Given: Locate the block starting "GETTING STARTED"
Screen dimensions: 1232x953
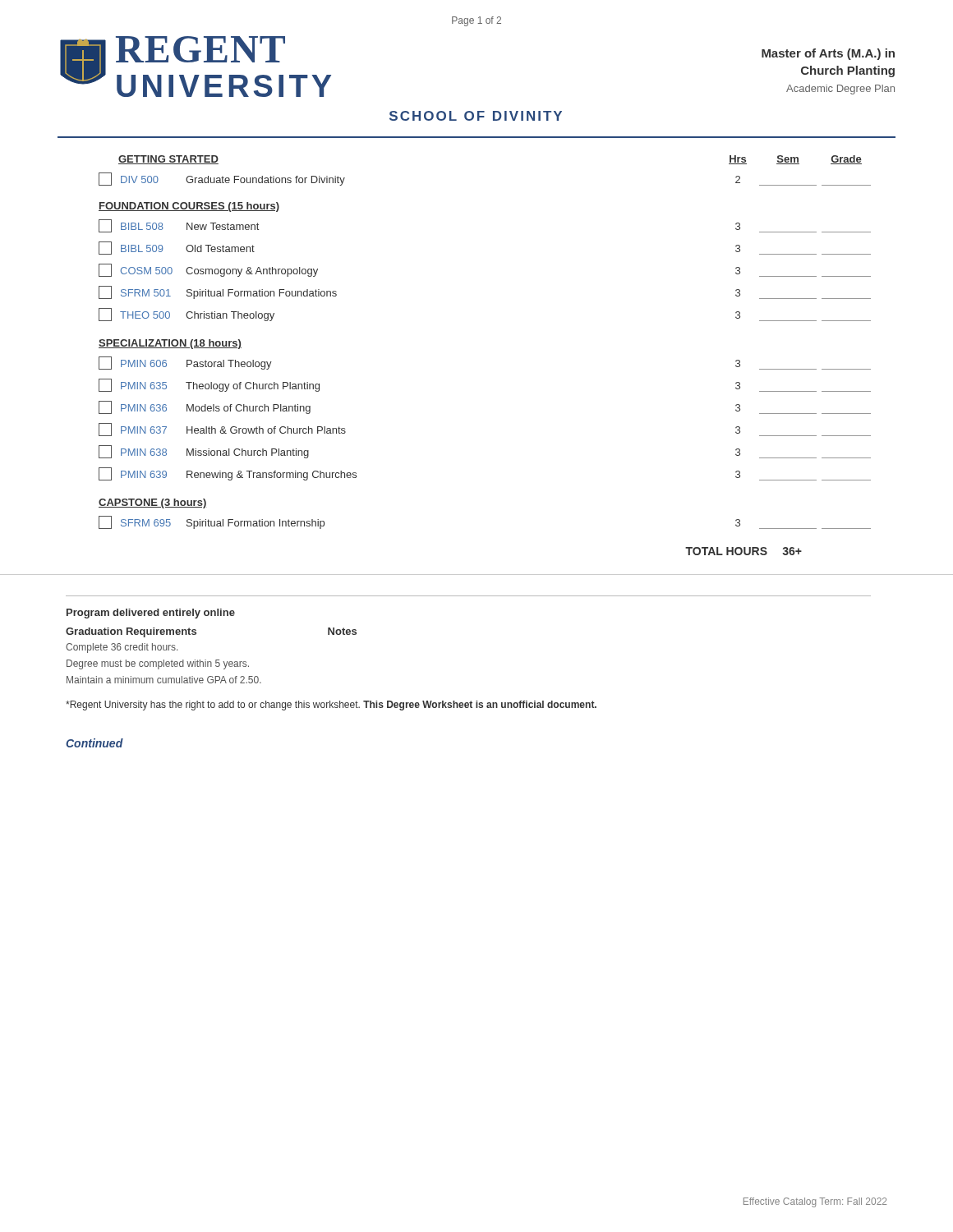Looking at the screenshot, I should (x=168, y=159).
